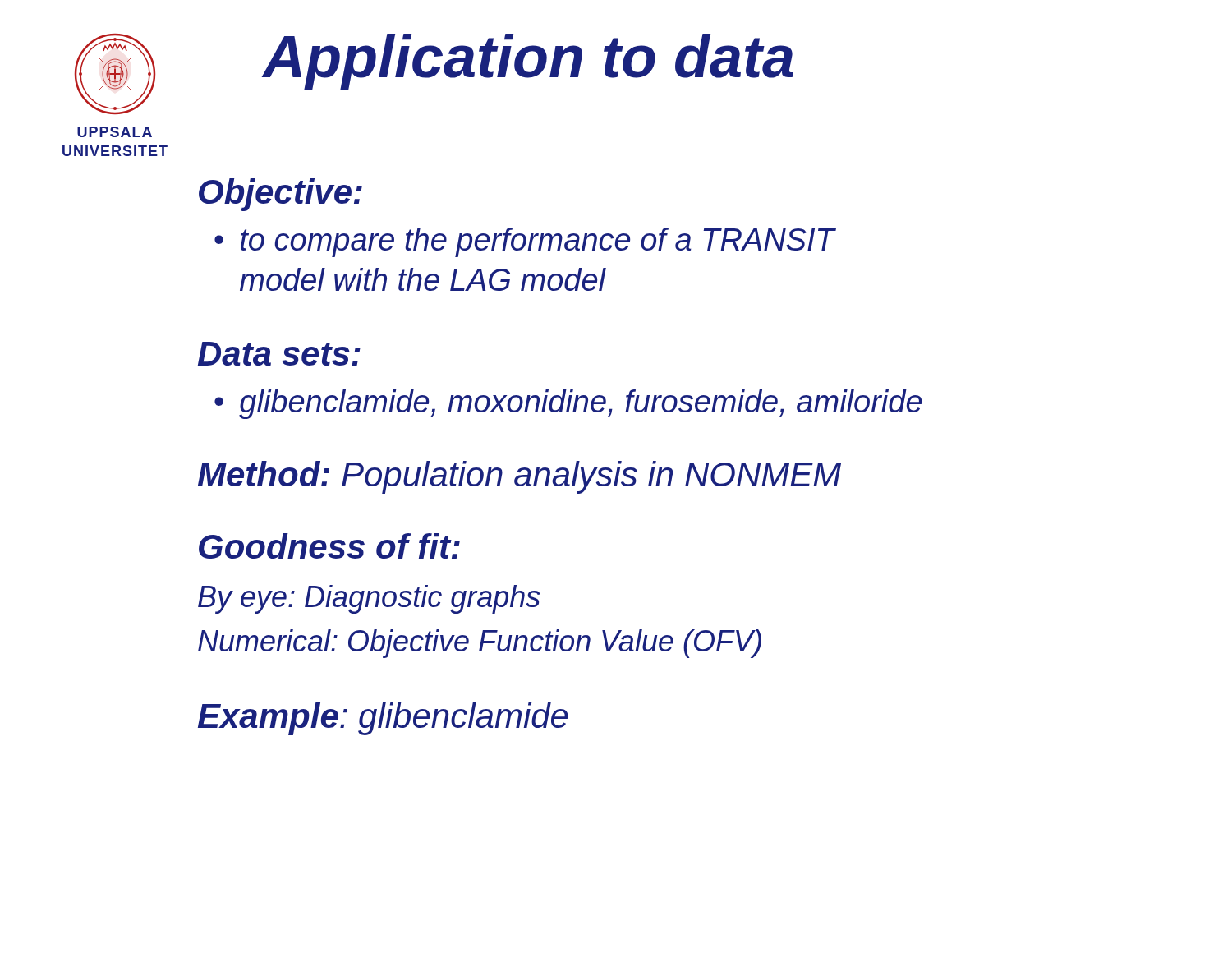Click on the block starting "Application to data"
Screen dimensions: 953x1232
click(529, 57)
